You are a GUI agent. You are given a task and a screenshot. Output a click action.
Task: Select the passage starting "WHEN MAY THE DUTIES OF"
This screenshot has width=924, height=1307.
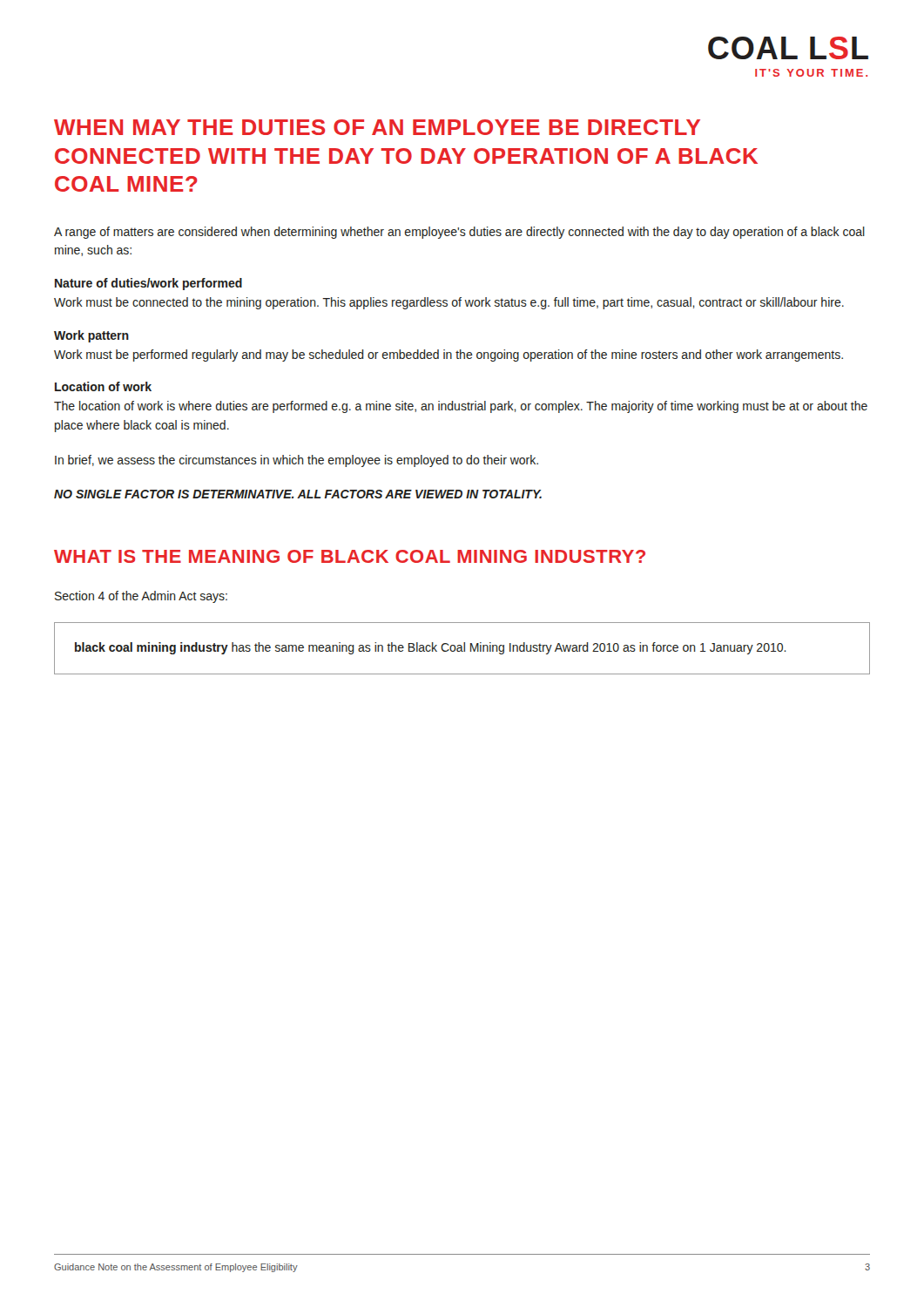406,156
